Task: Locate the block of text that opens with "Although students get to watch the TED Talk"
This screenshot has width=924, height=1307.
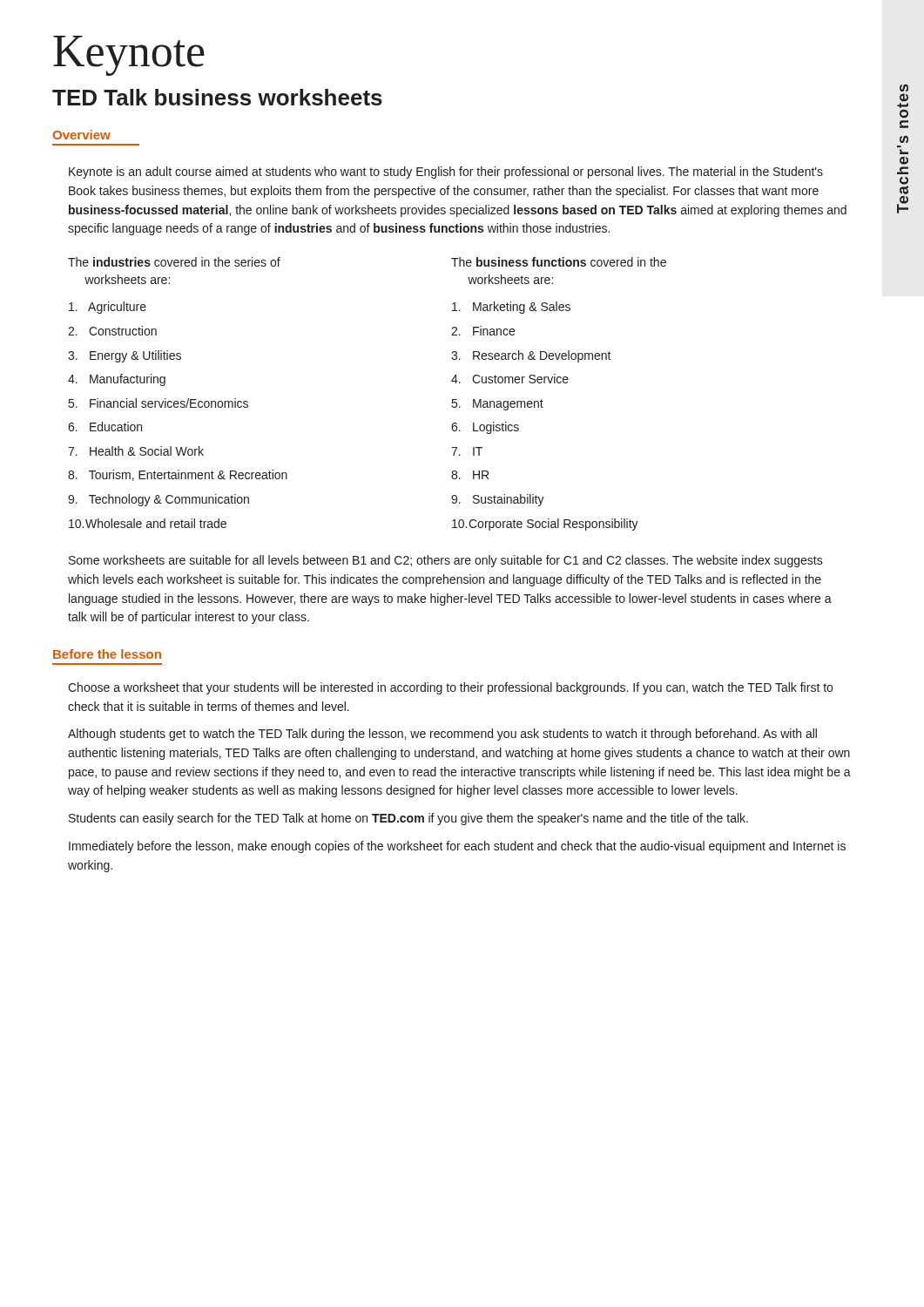Action: click(x=459, y=762)
